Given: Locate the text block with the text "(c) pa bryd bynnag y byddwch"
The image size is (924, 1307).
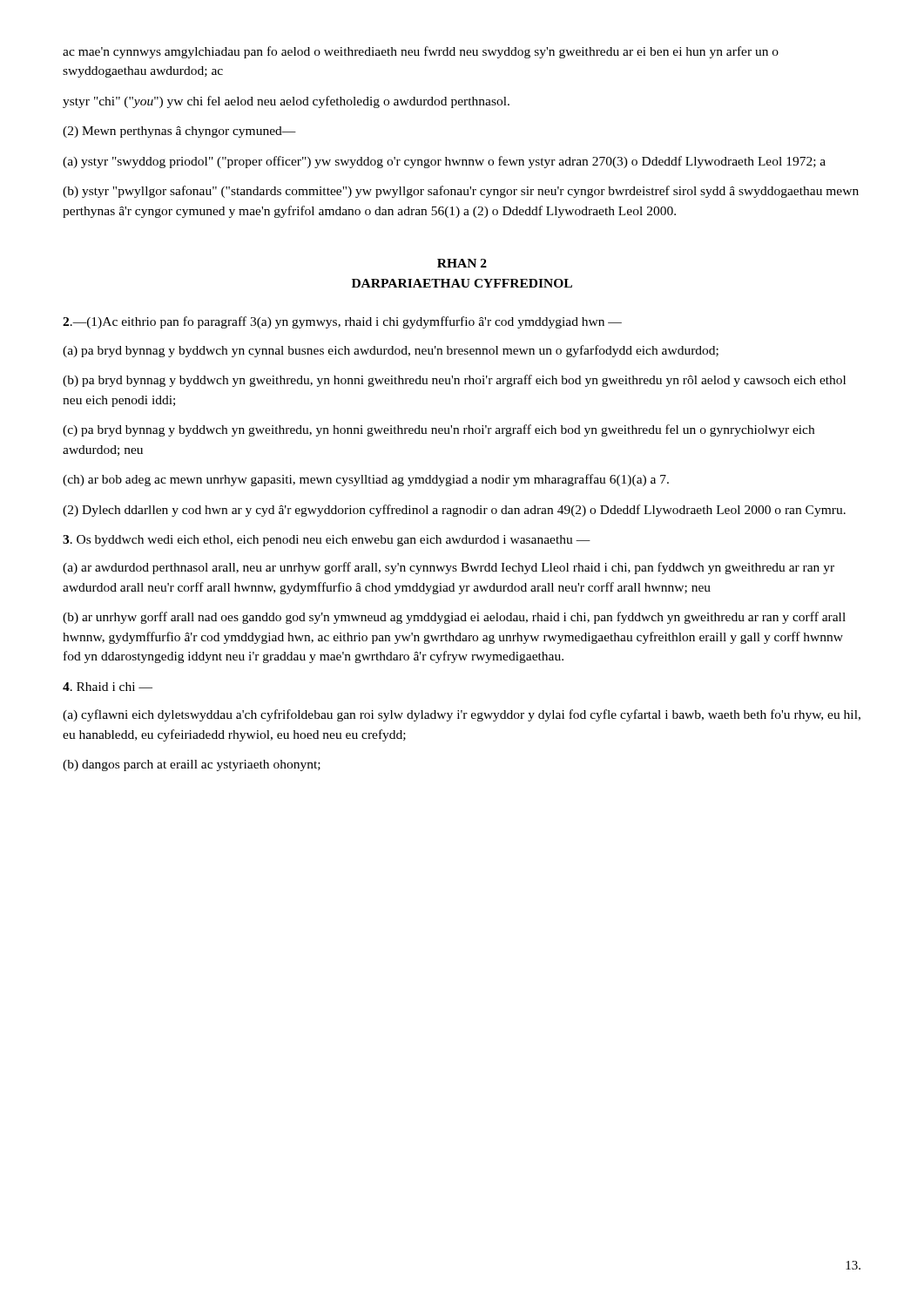Looking at the screenshot, I should click(439, 439).
